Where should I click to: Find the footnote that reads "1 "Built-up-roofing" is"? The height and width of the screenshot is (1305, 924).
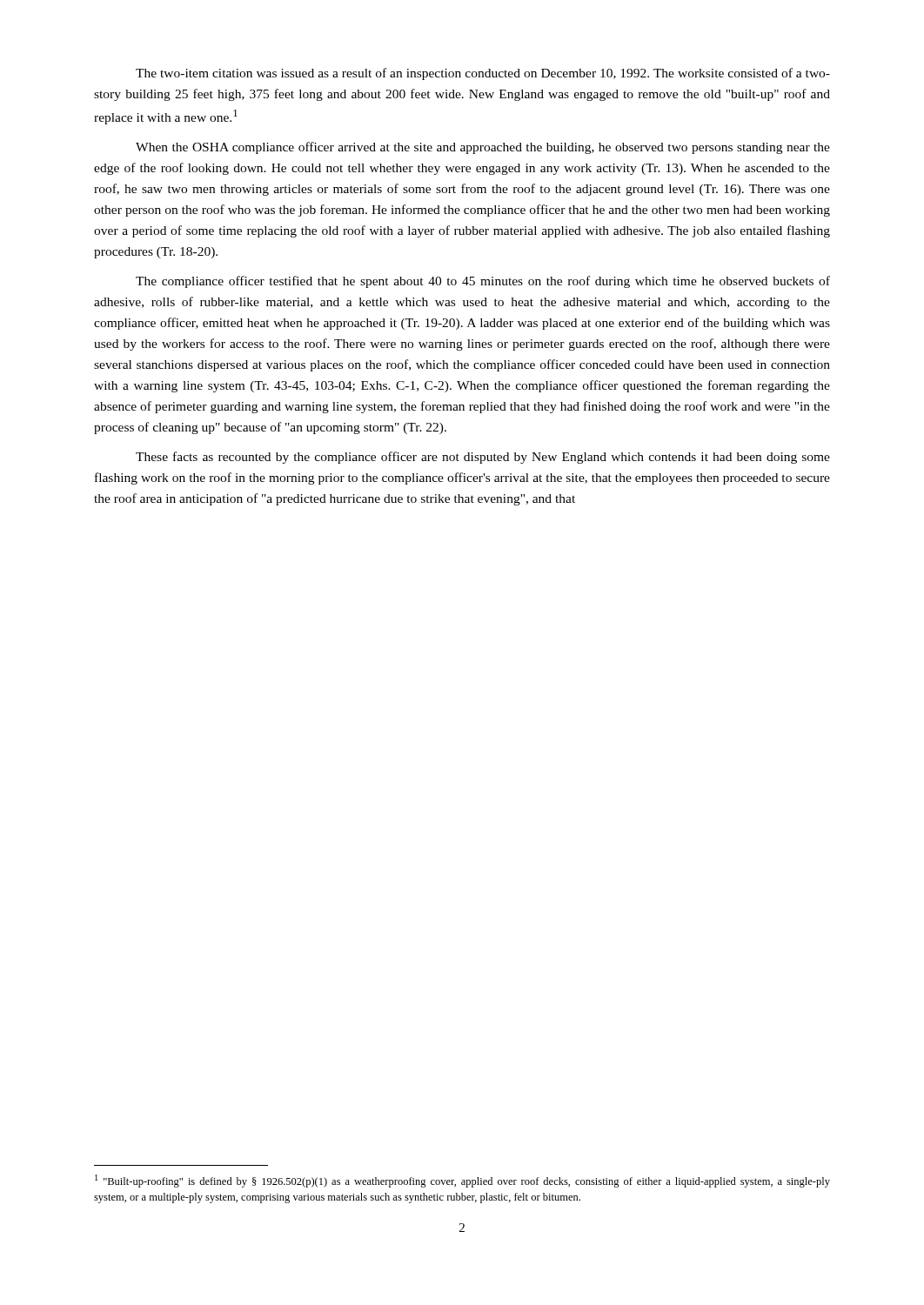462,1188
